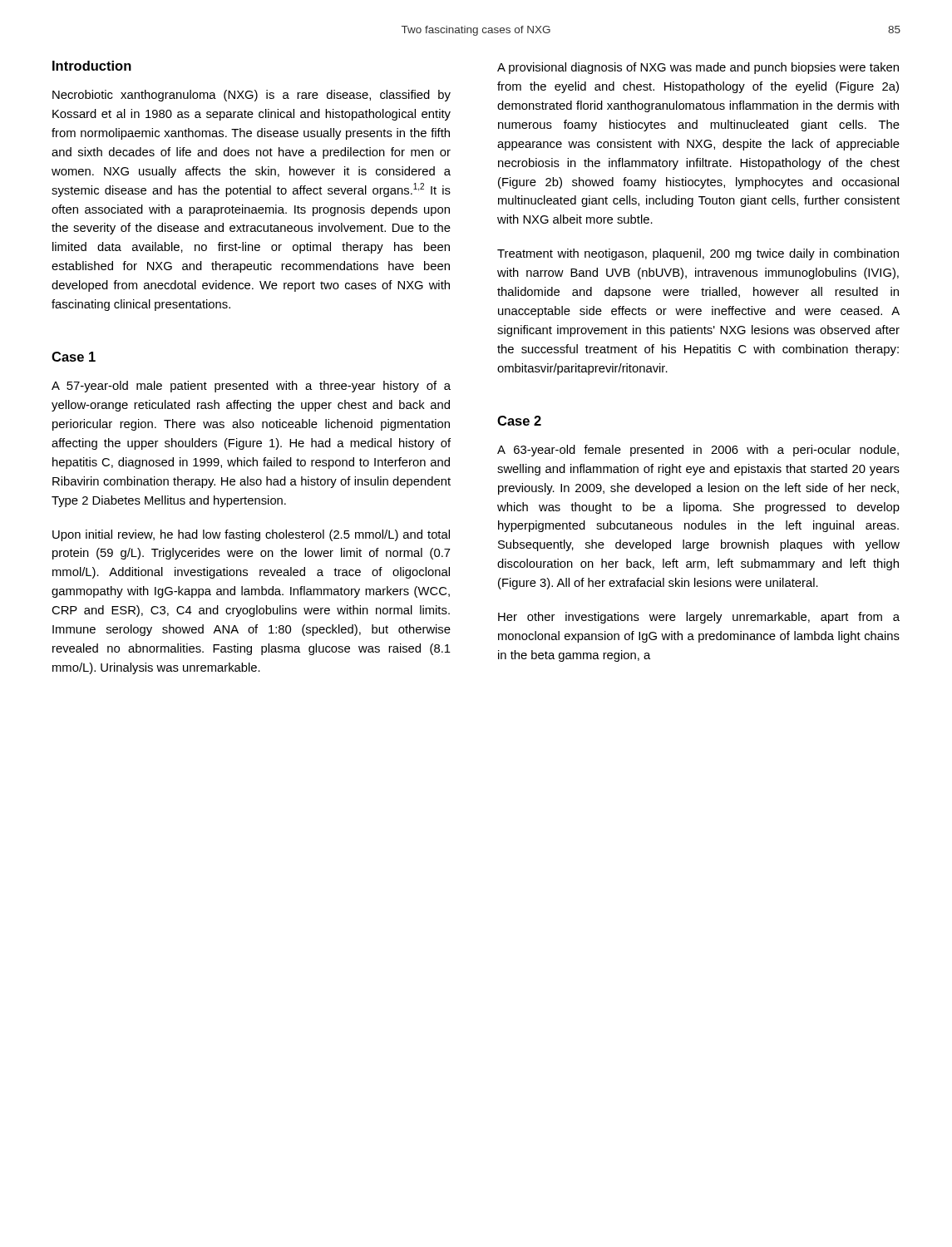Locate the text "Case 2"
Viewport: 952px width, 1247px height.
click(519, 420)
